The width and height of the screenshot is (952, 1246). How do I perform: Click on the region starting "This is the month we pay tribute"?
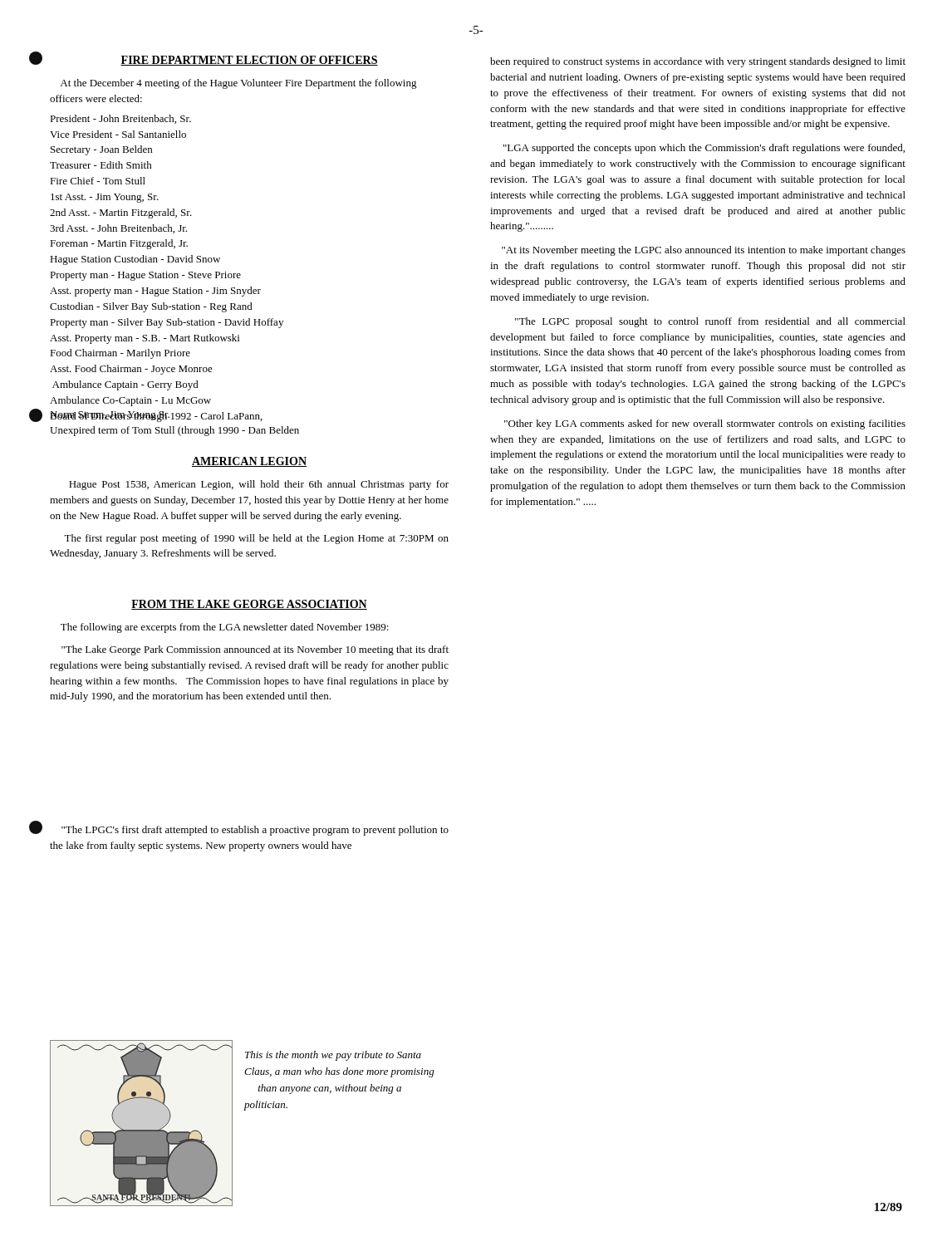click(x=339, y=1080)
